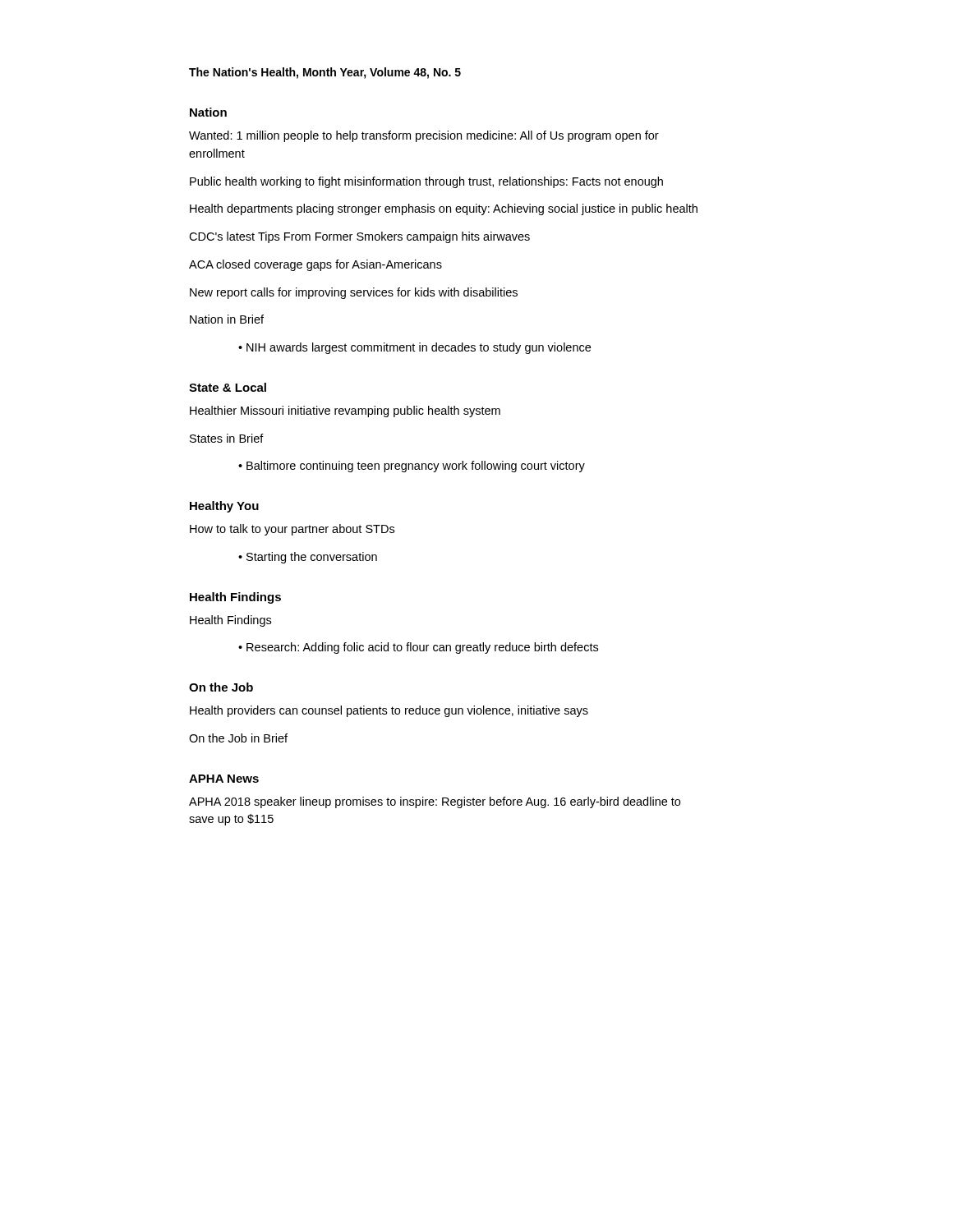Locate the list item that reads "• Starting the conversation"
953x1232 pixels.
coord(308,557)
